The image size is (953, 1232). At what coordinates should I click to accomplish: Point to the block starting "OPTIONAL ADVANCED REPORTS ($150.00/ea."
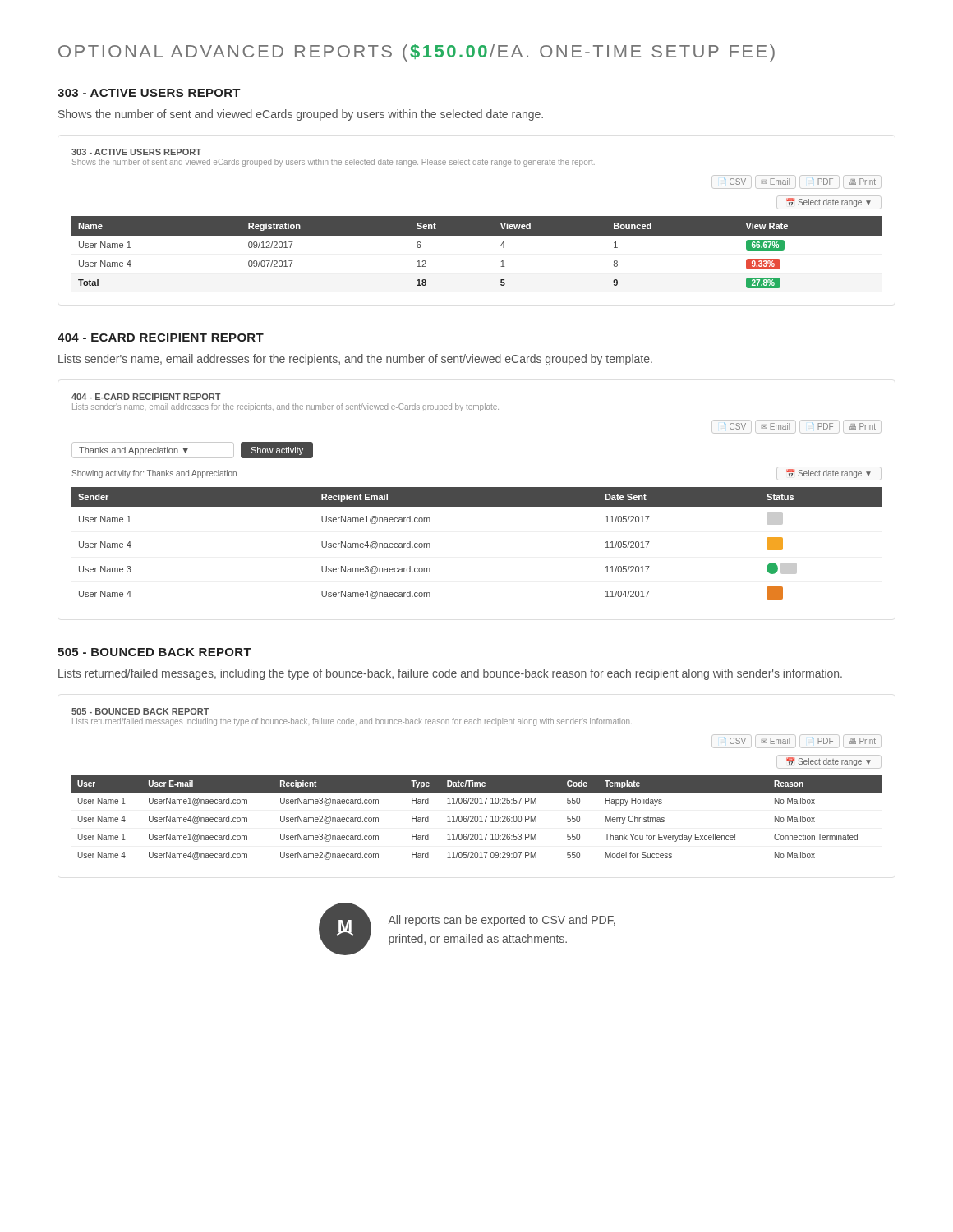(418, 51)
